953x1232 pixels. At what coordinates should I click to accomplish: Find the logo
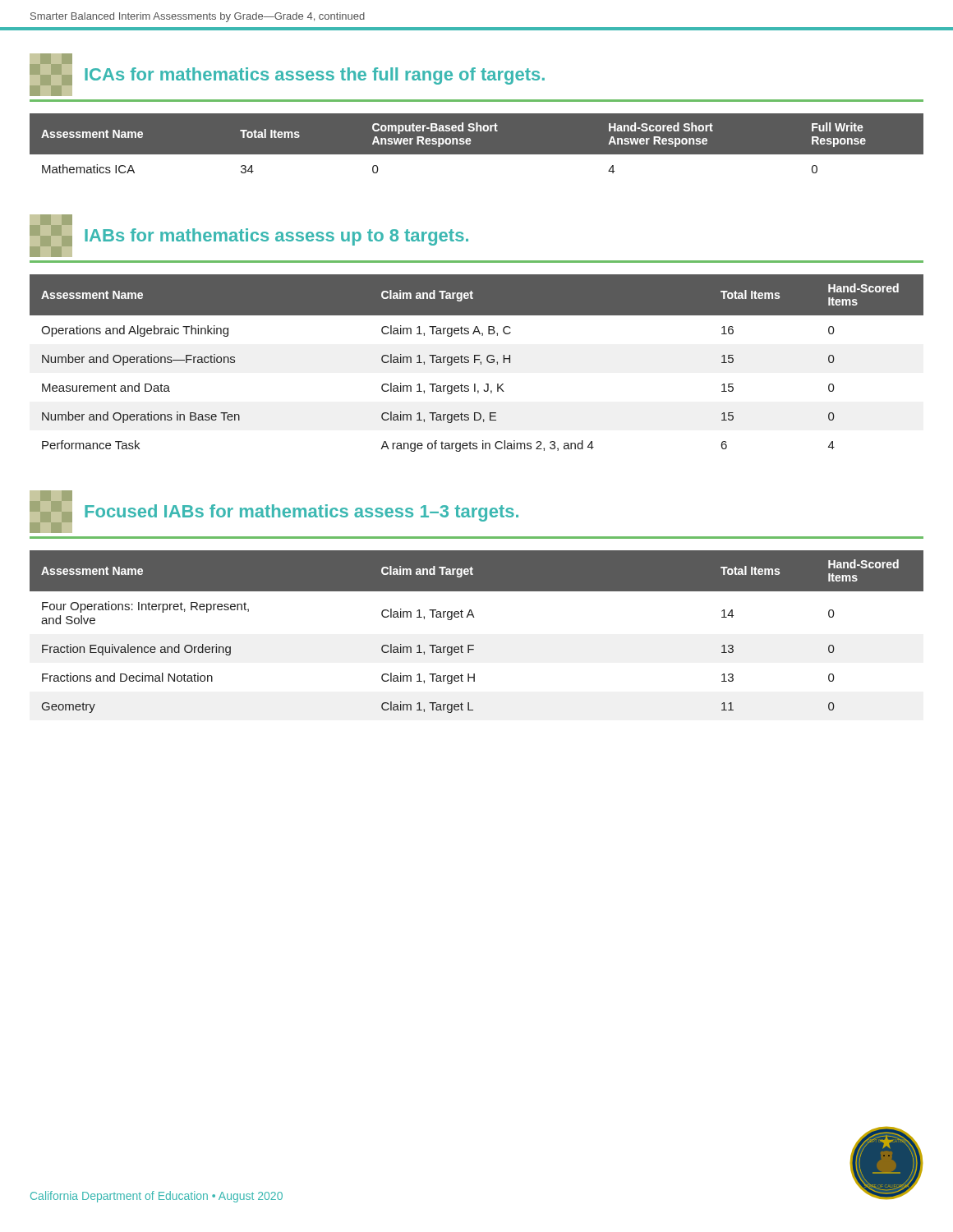(886, 1164)
